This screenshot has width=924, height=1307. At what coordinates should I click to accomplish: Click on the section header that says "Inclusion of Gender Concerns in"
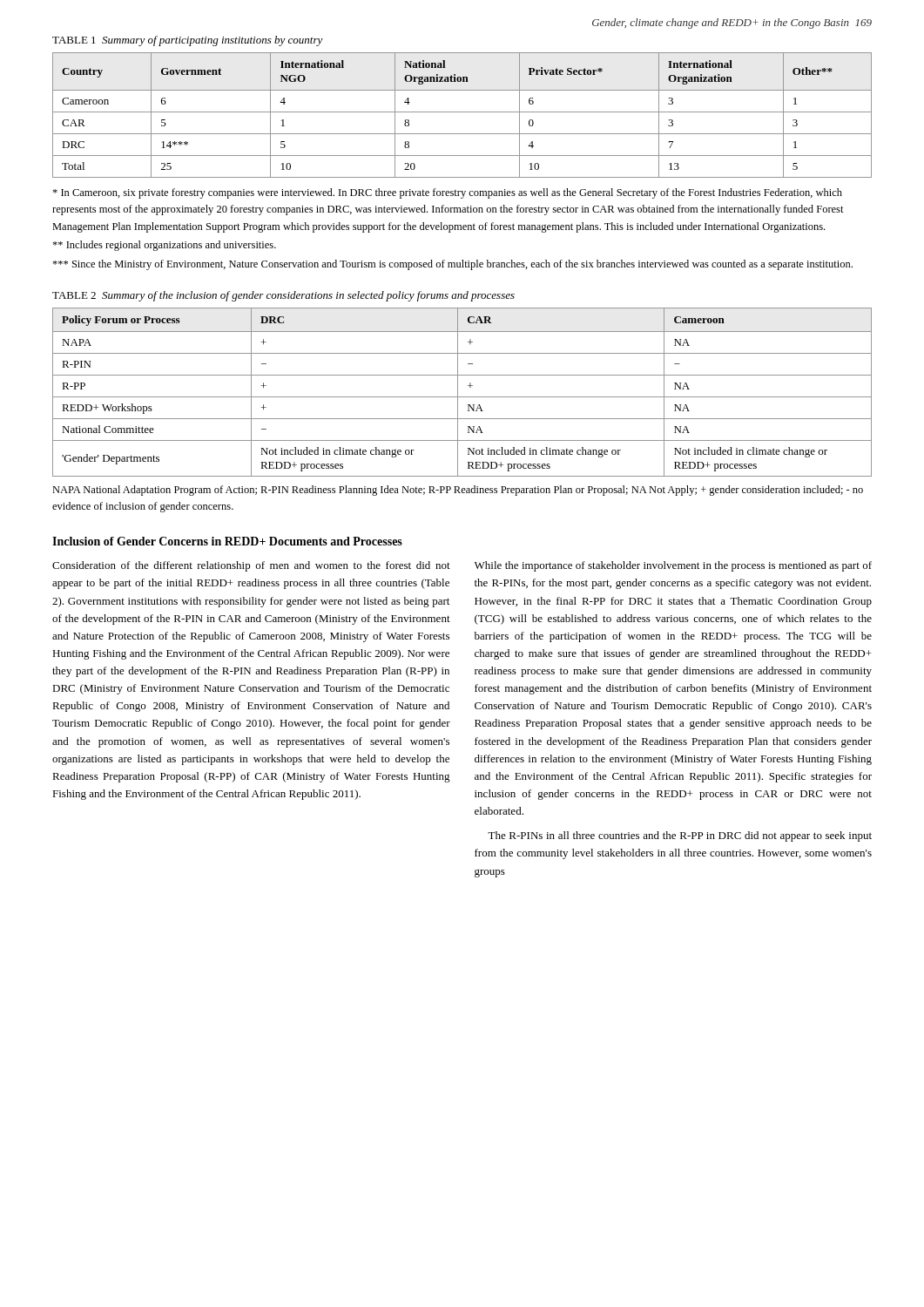point(227,541)
